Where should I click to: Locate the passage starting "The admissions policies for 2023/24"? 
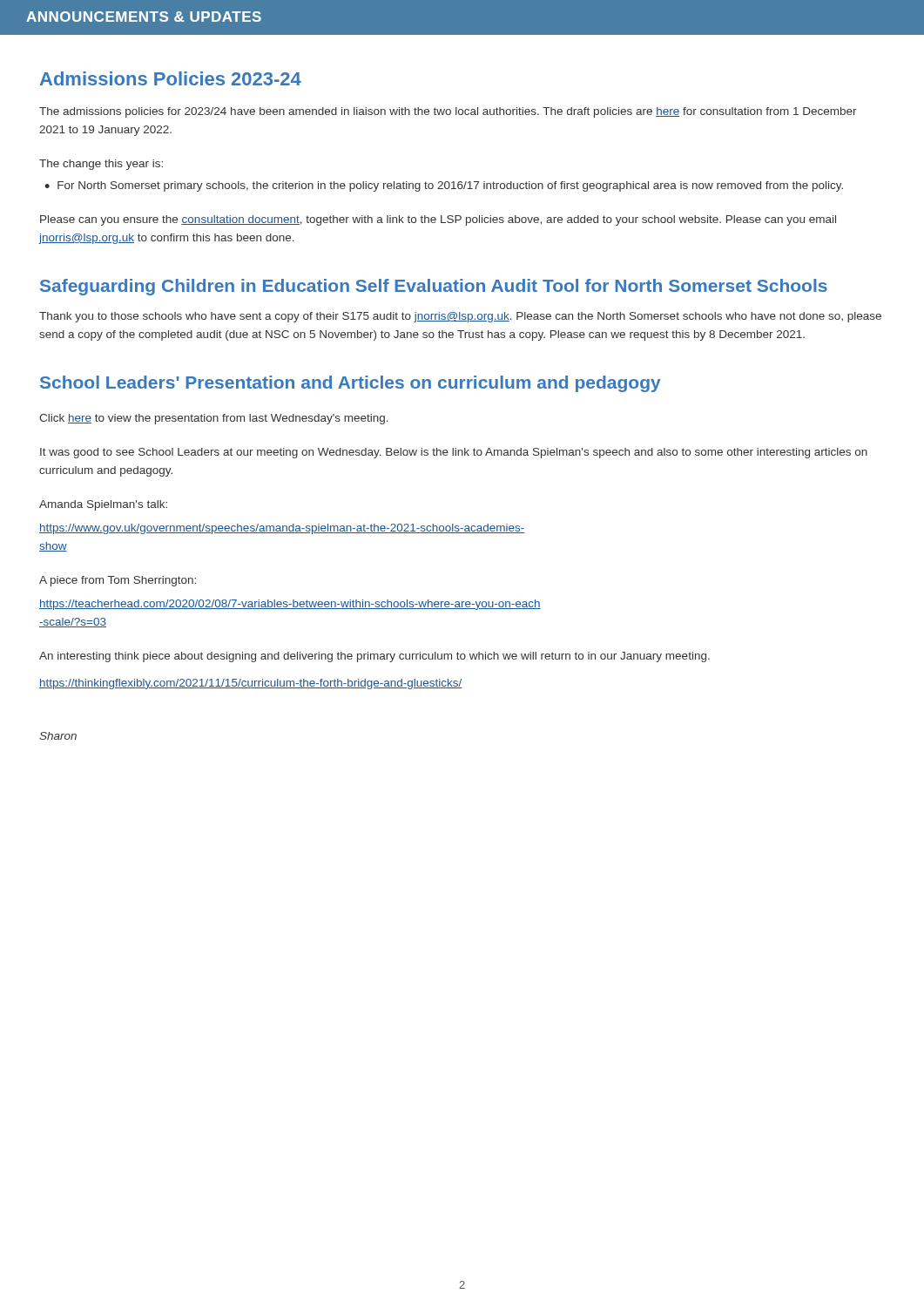448,120
